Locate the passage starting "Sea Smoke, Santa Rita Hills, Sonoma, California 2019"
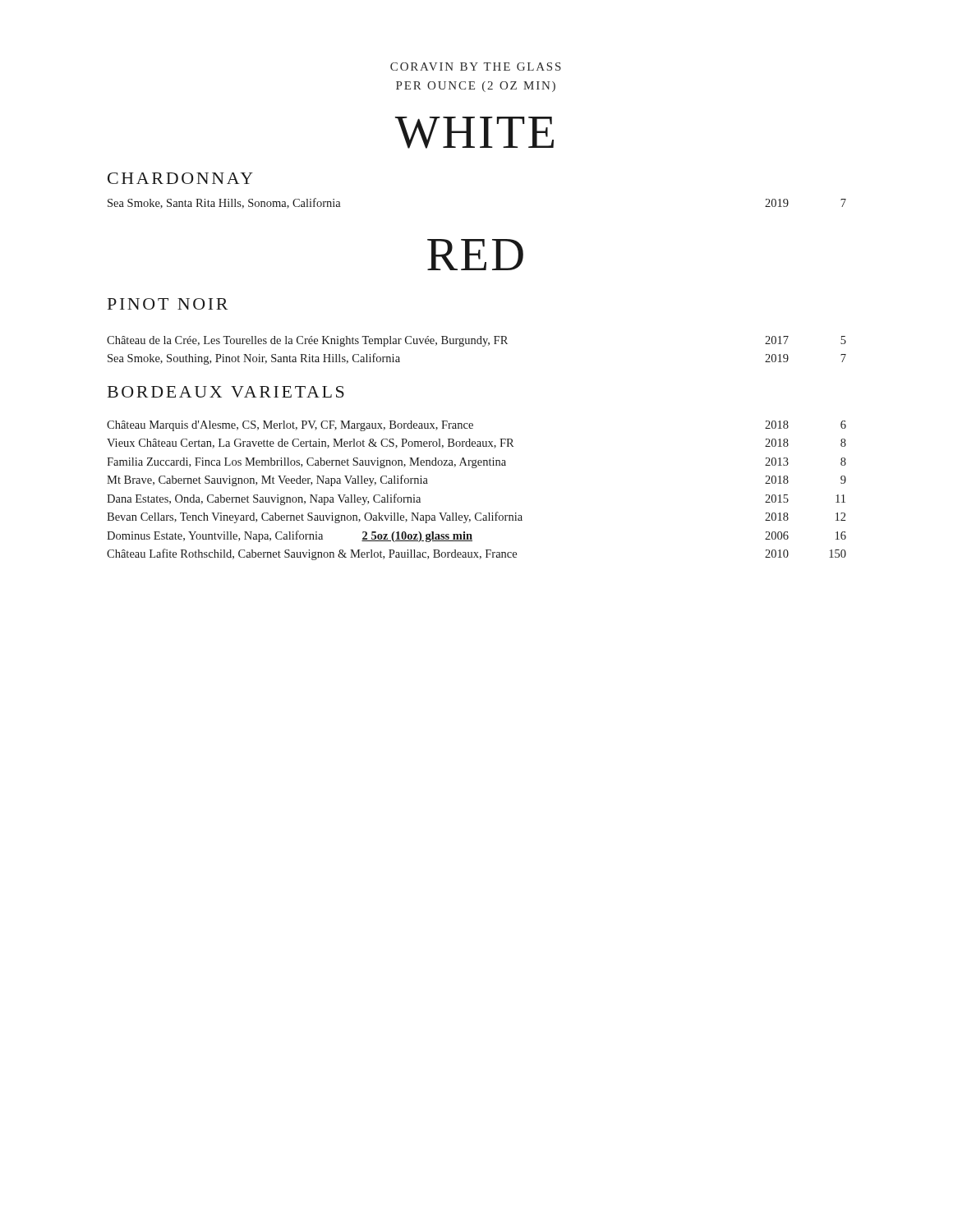Screen dimensions: 1232x953 (222, 202)
